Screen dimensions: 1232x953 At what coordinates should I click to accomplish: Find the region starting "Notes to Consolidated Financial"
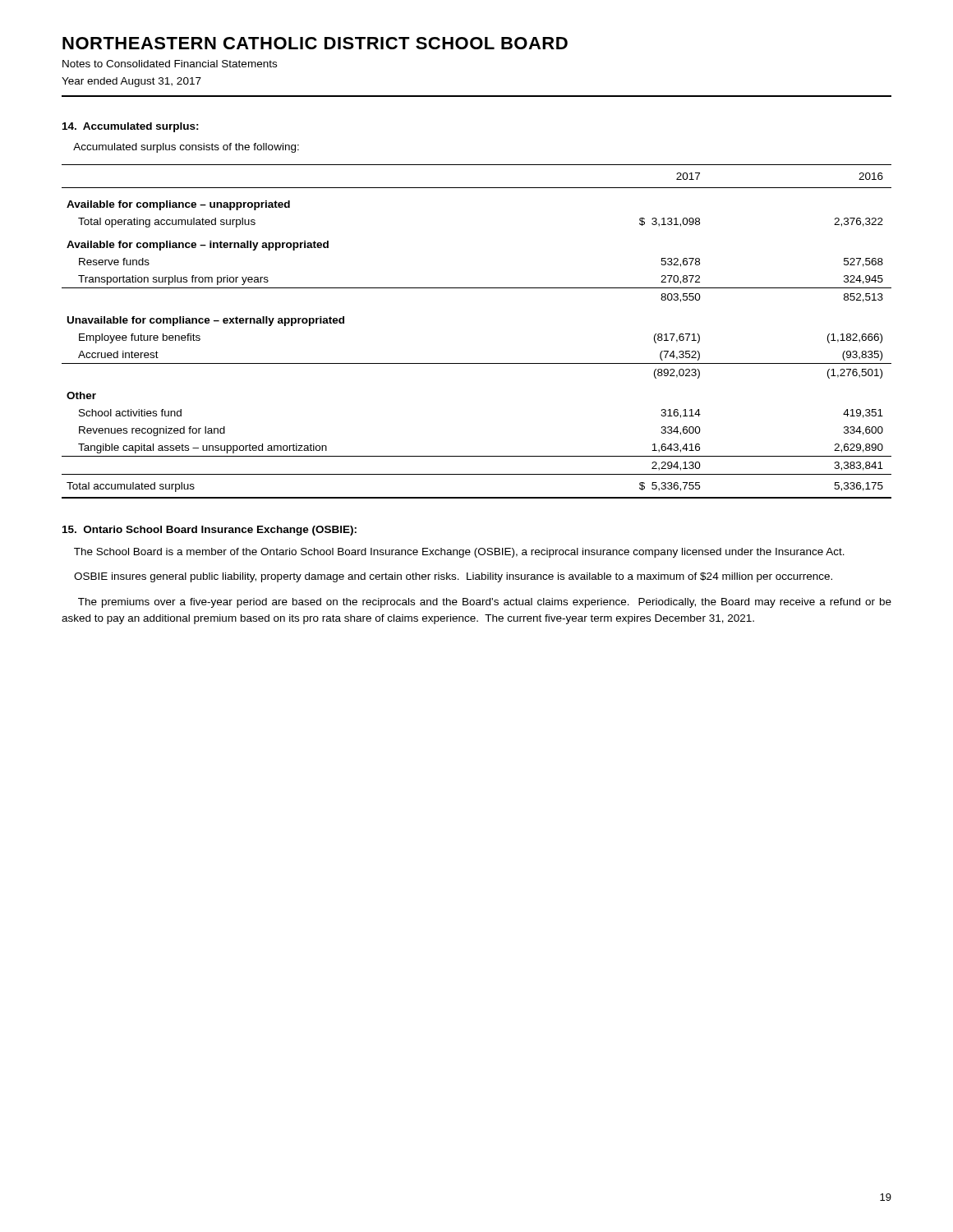click(x=170, y=64)
